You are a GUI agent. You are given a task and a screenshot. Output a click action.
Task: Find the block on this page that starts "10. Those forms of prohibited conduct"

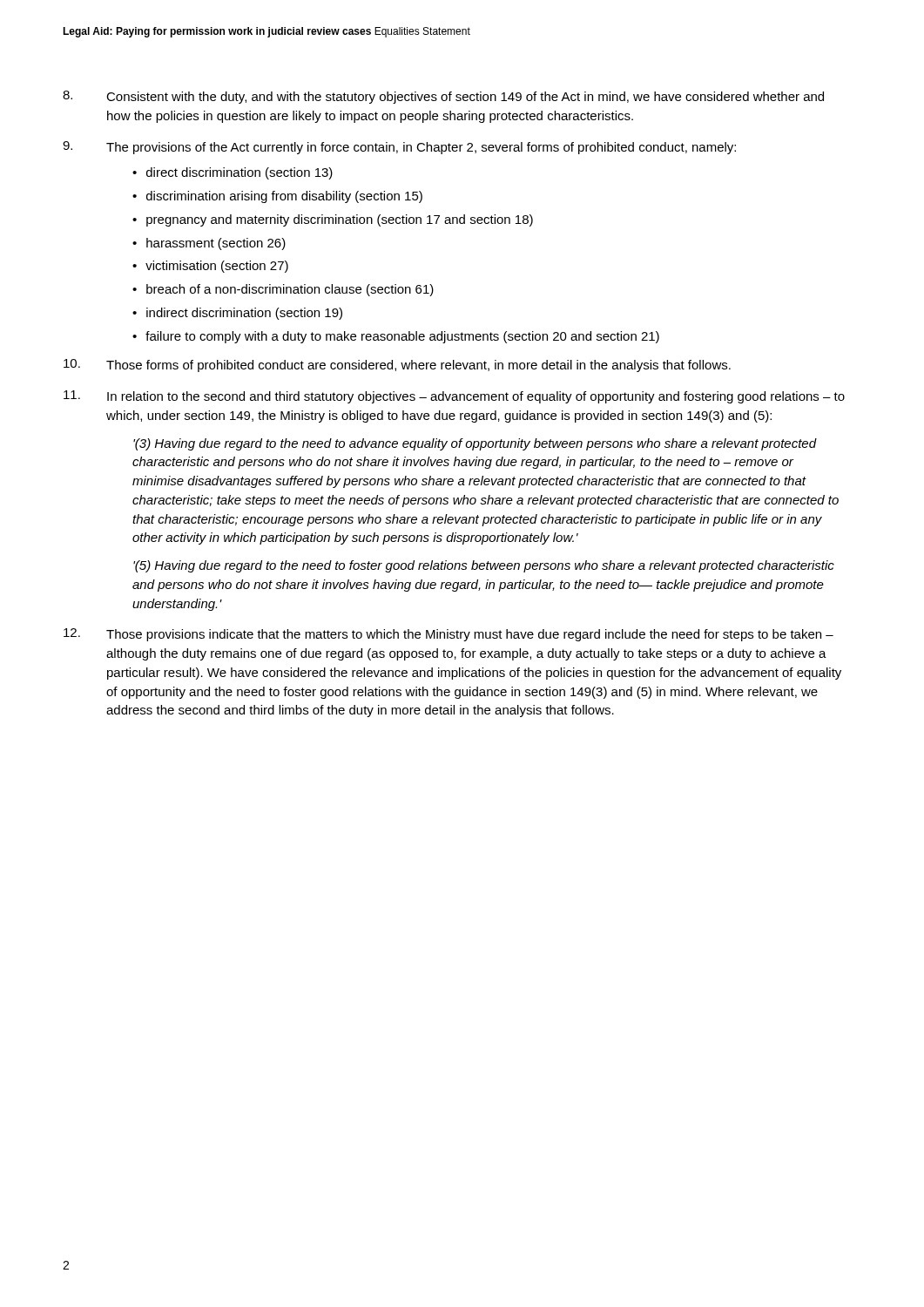point(454,365)
